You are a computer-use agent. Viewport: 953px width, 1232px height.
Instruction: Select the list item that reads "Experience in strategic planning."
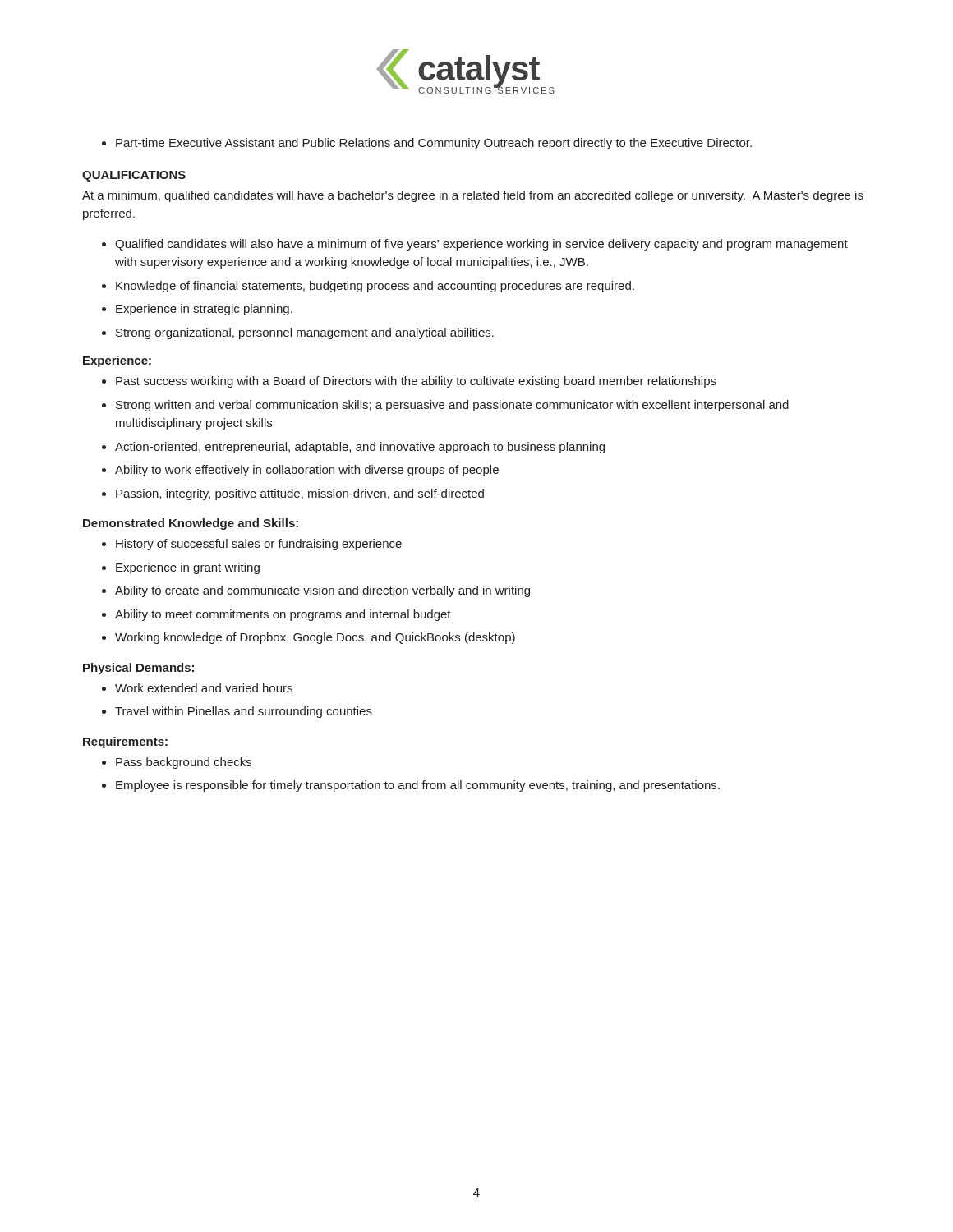pos(197,310)
